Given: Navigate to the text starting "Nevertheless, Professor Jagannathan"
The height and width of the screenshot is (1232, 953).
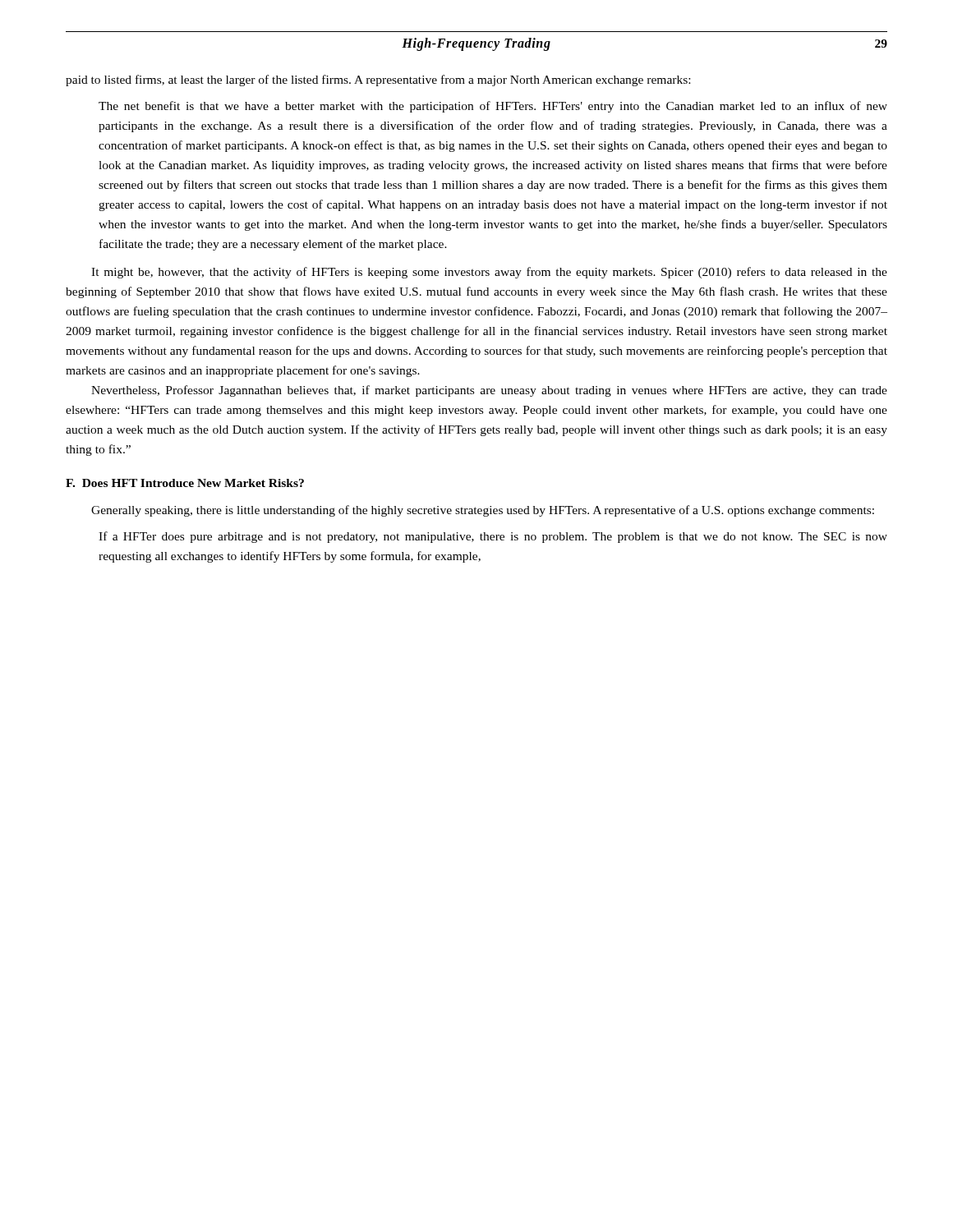Looking at the screenshot, I should click(x=476, y=420).
